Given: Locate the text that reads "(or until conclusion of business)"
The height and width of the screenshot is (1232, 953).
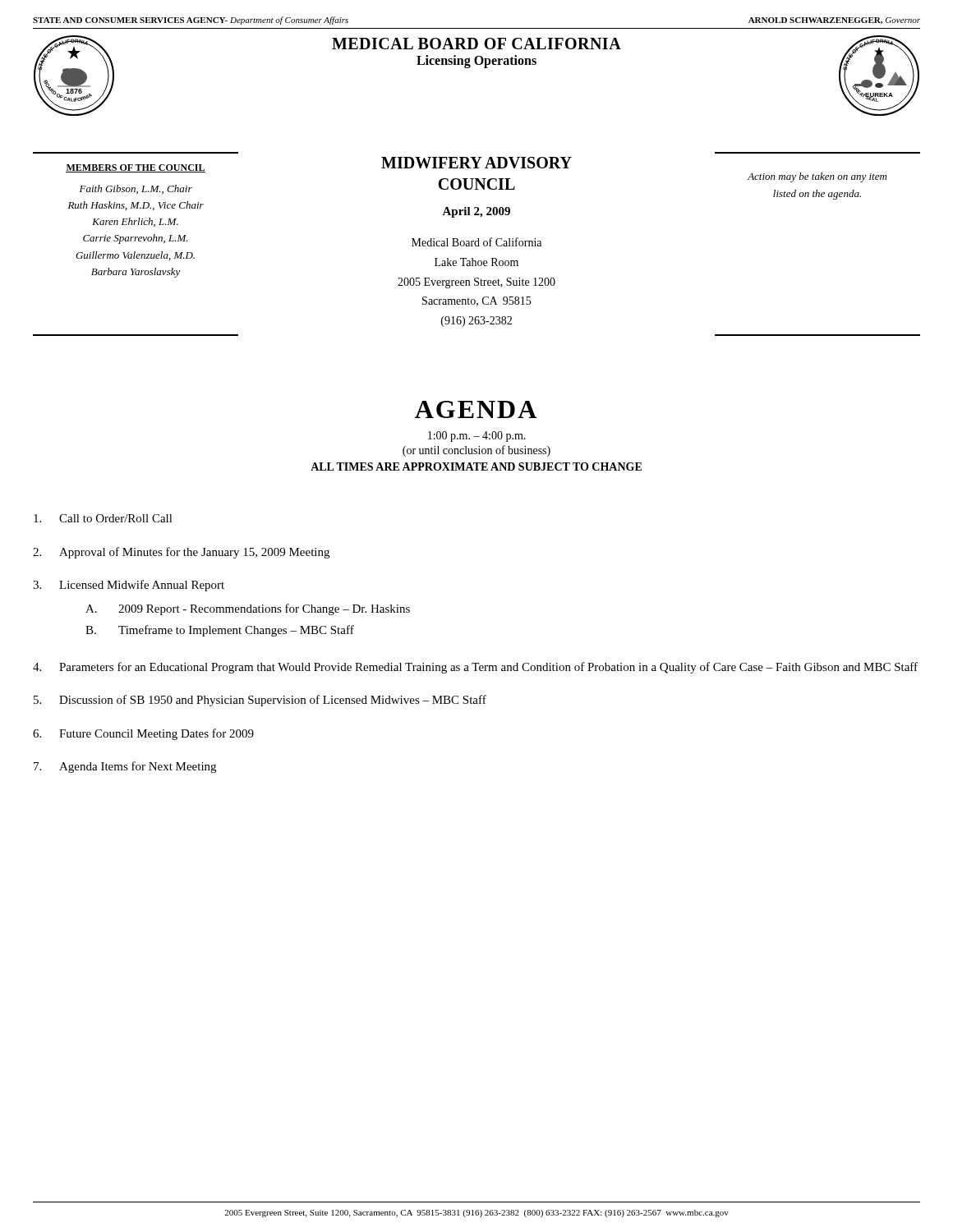Looking at the screenshot, I should [476, 451].
